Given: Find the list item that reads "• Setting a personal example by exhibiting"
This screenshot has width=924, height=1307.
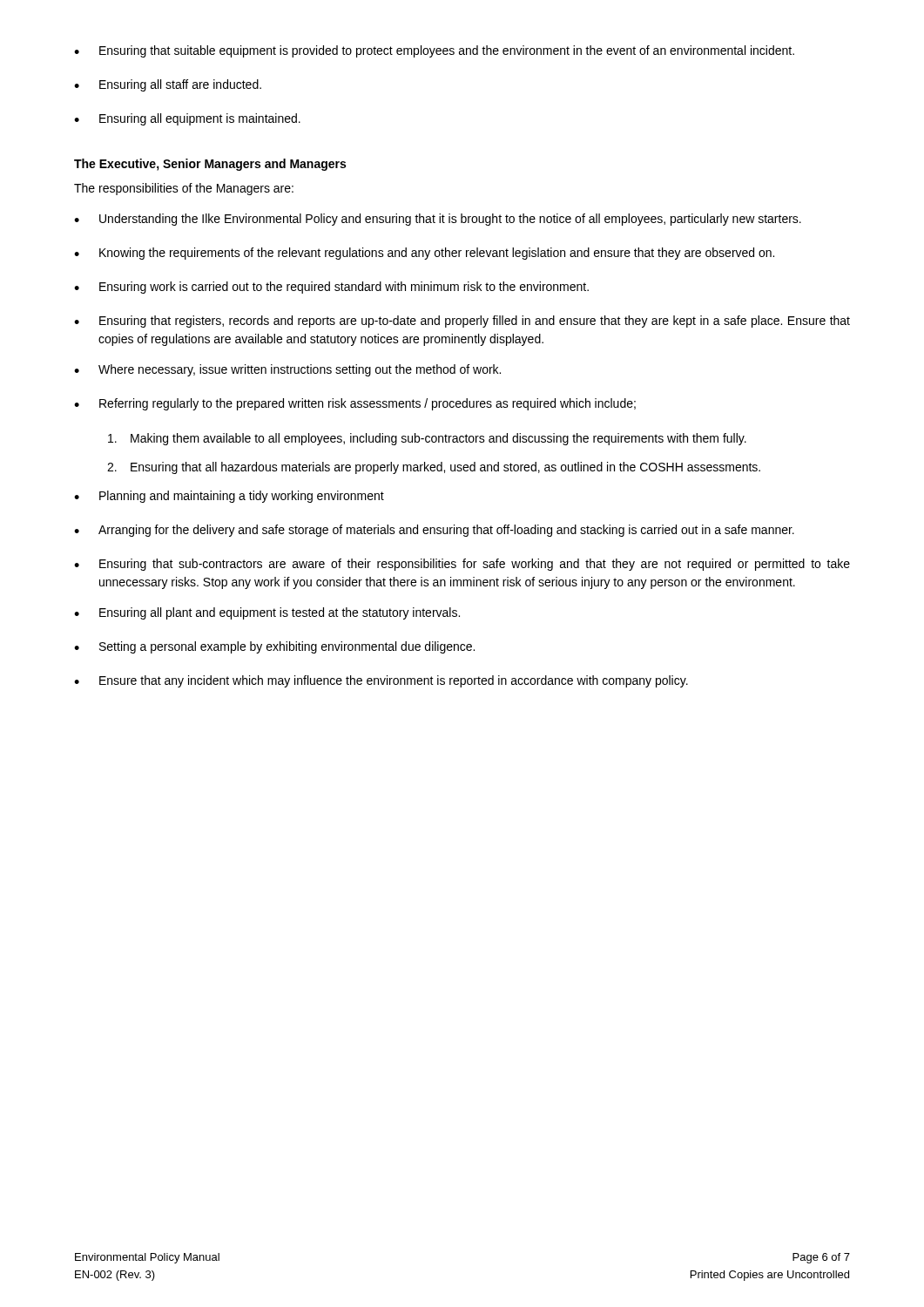Looking at the screenshot, I should (x=462, y=649).
